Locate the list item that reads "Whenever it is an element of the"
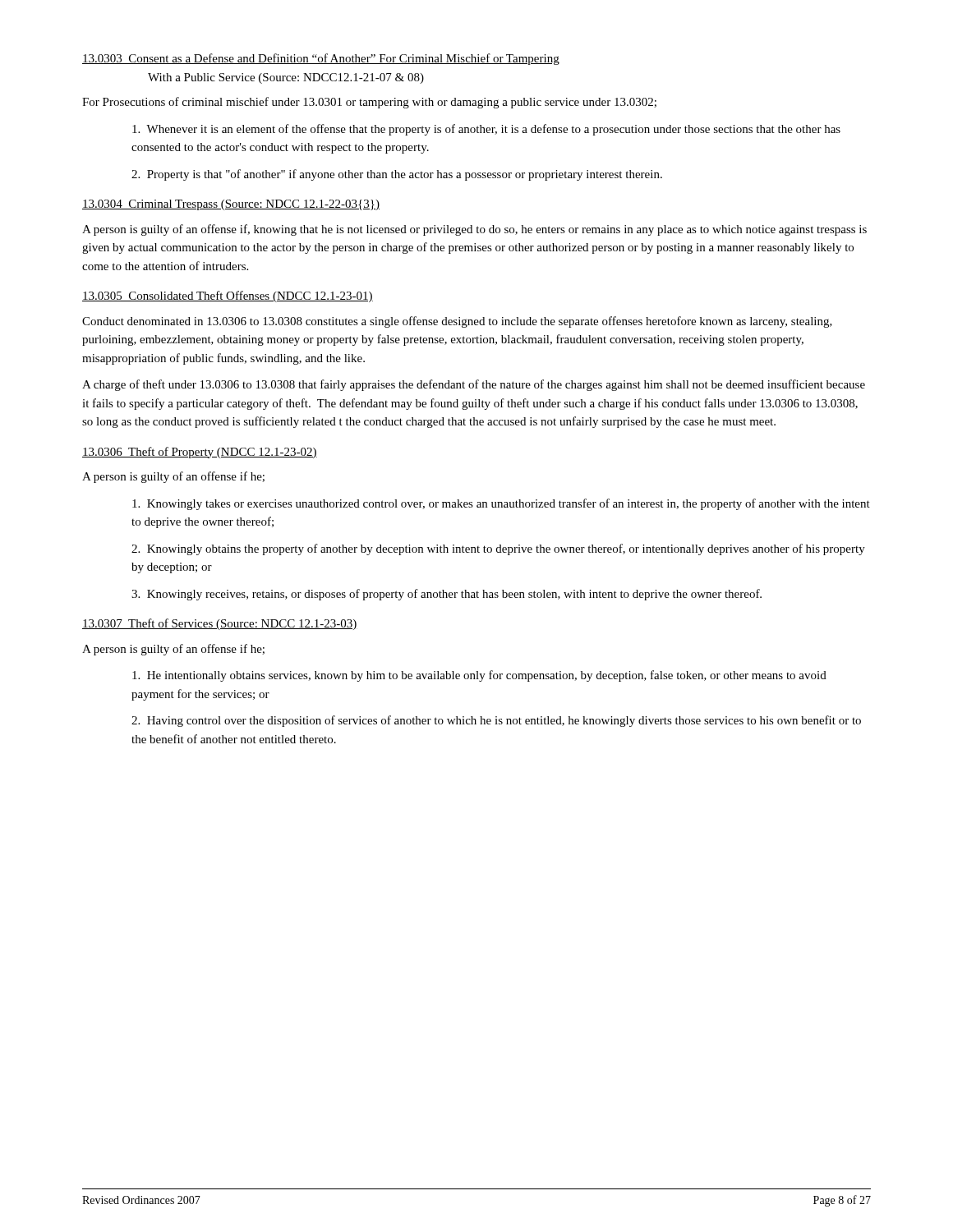The width and height of the screenshot is (953, 1232). coord(486,138)
